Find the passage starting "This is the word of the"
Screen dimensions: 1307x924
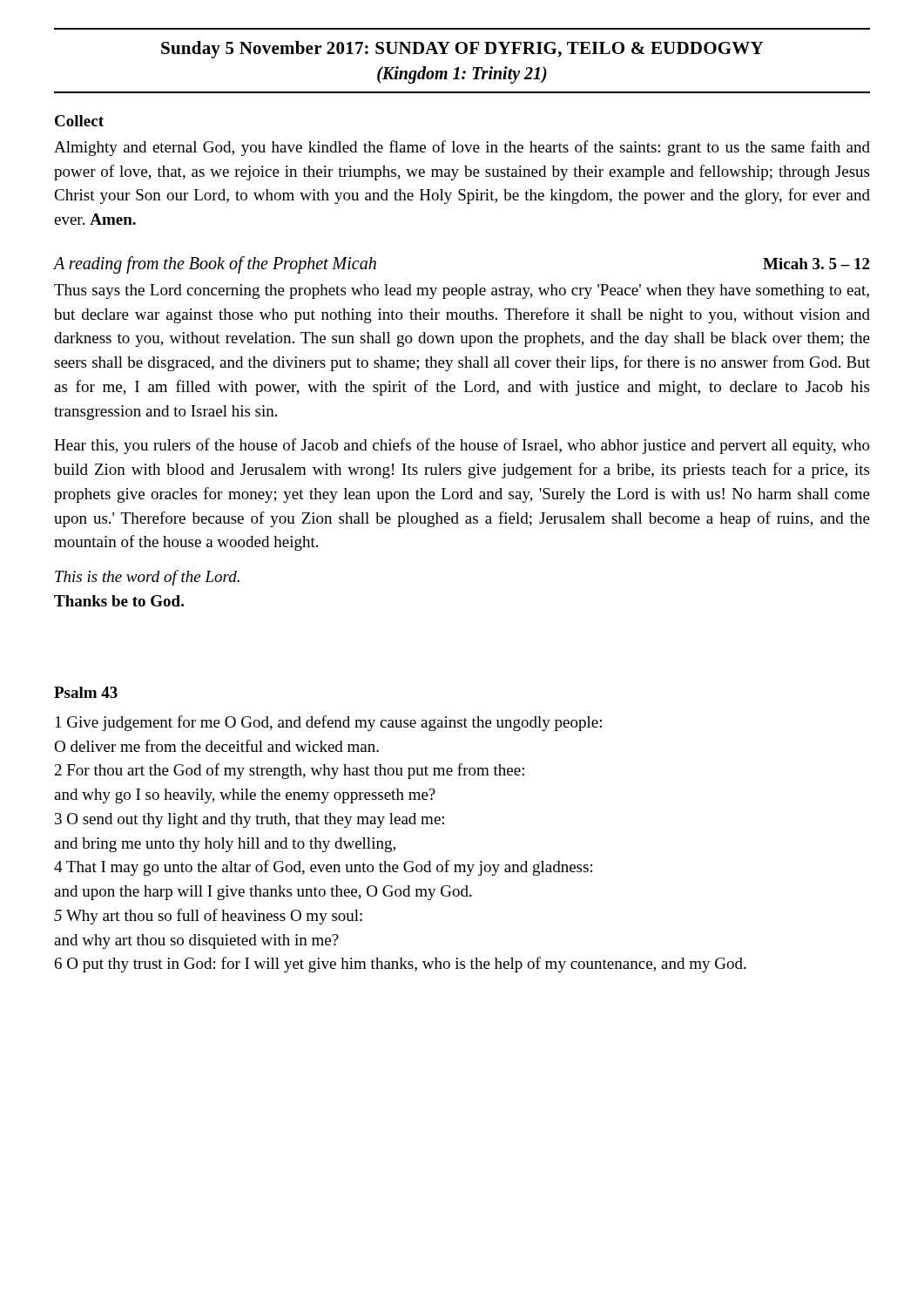(147, 588)
